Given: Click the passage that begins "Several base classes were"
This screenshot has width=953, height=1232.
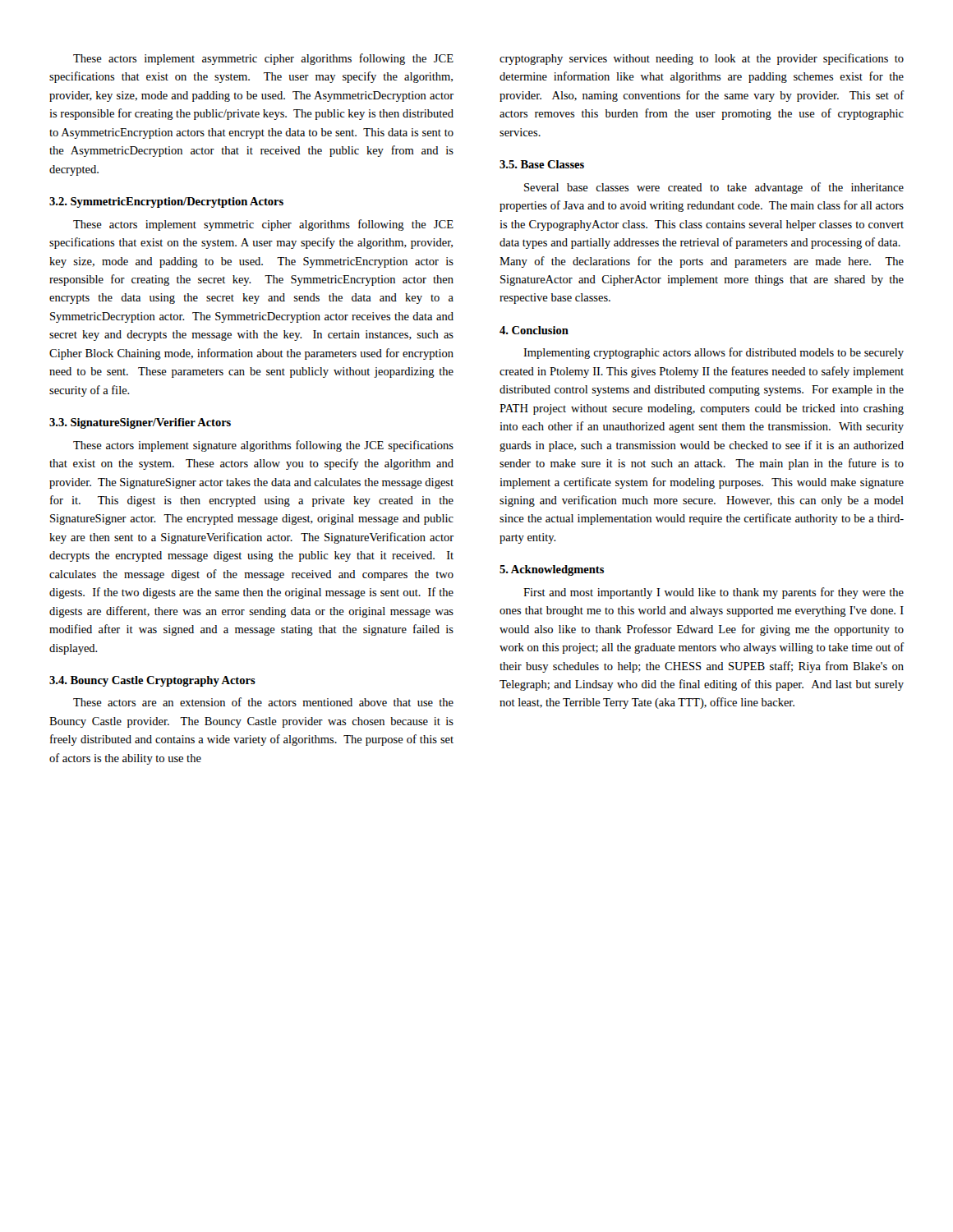Looking at the screenshot, I should (702, 243).
